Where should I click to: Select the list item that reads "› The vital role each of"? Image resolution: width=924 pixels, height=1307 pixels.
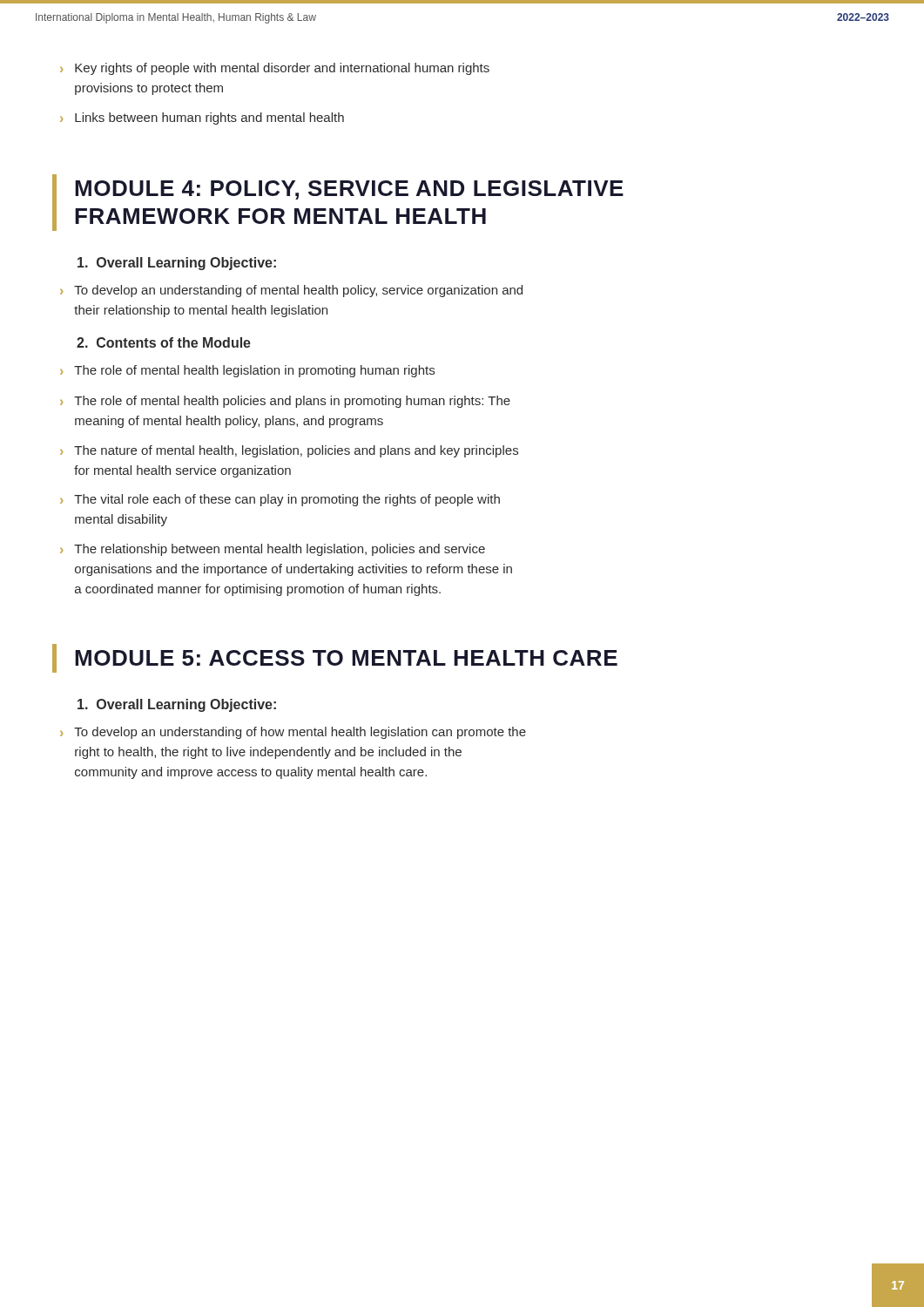280,509
